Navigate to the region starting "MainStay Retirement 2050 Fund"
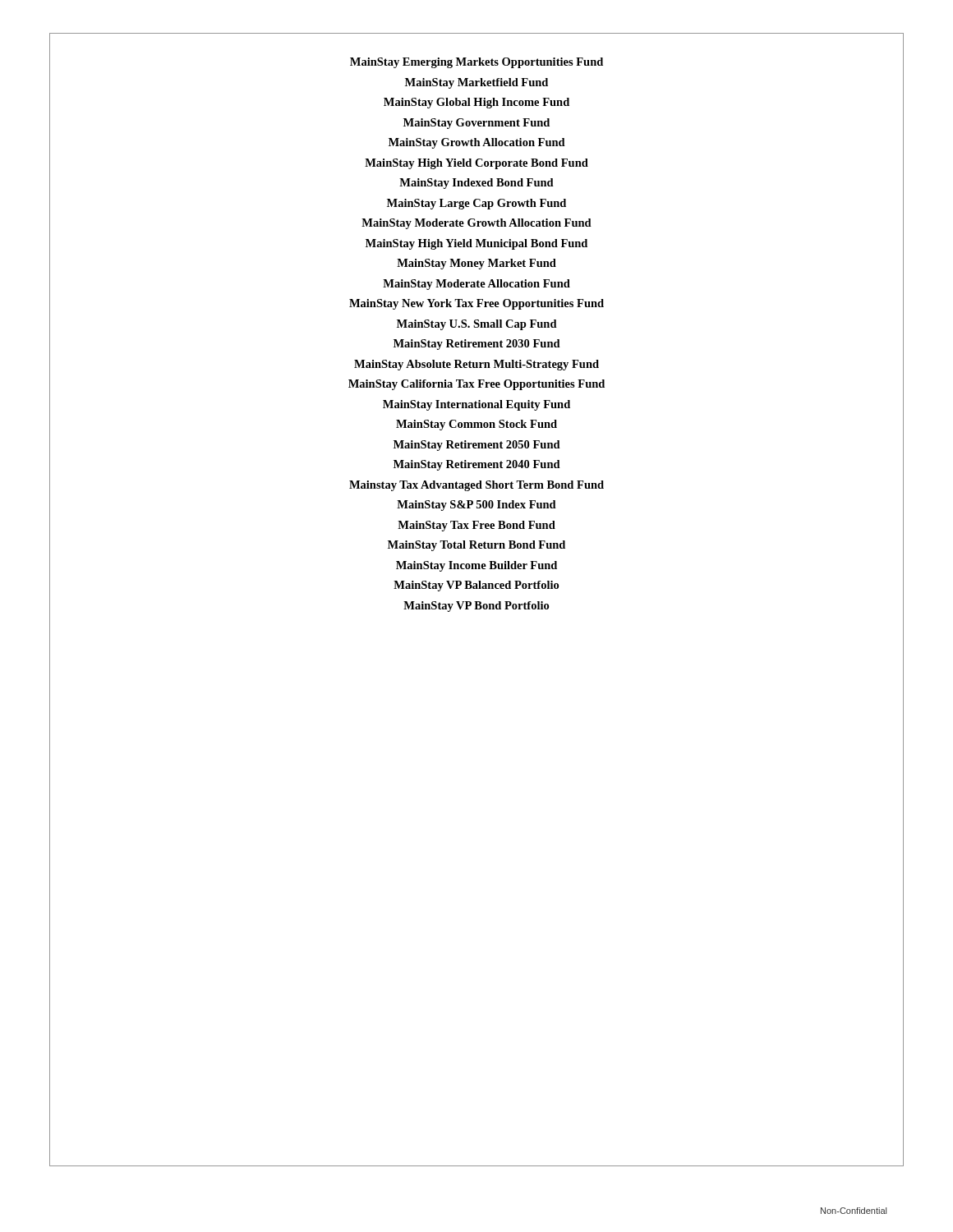Screen dimensions: 1232x953 click(x=476, y=444)
